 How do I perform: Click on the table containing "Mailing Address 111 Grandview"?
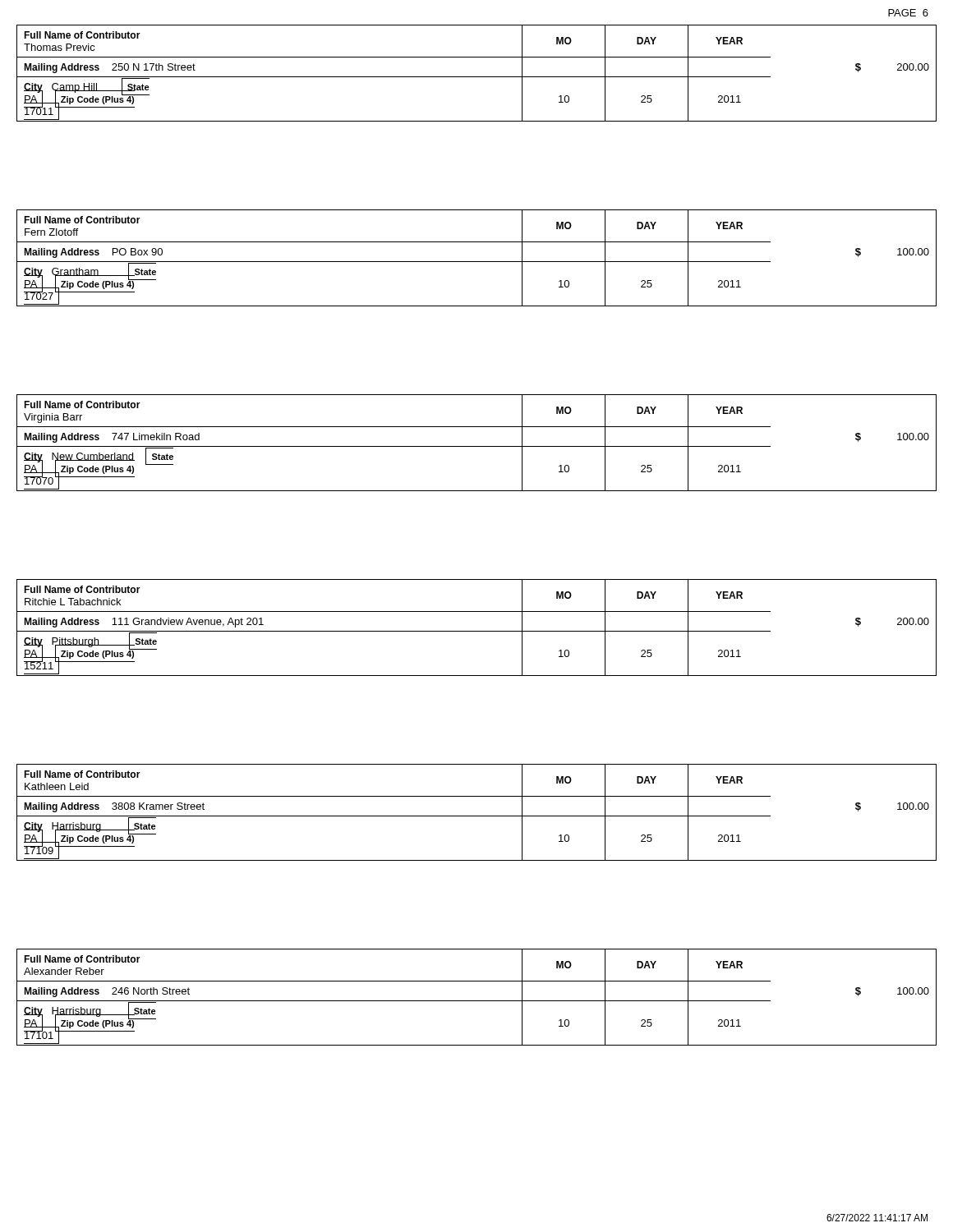pyautogui.click(x=476, y=628)
